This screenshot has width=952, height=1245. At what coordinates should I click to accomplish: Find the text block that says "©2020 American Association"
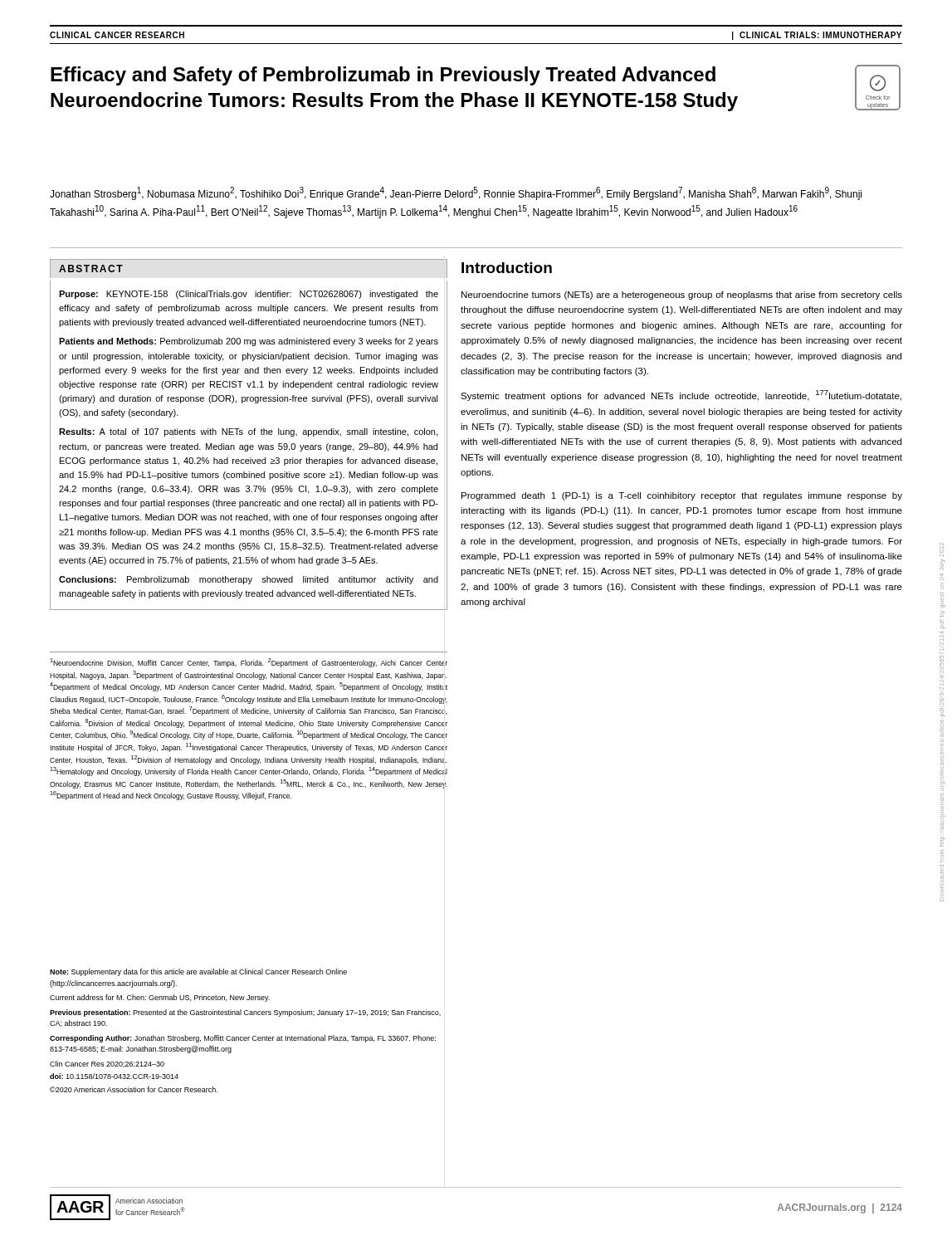click(x=134, y=1089)
